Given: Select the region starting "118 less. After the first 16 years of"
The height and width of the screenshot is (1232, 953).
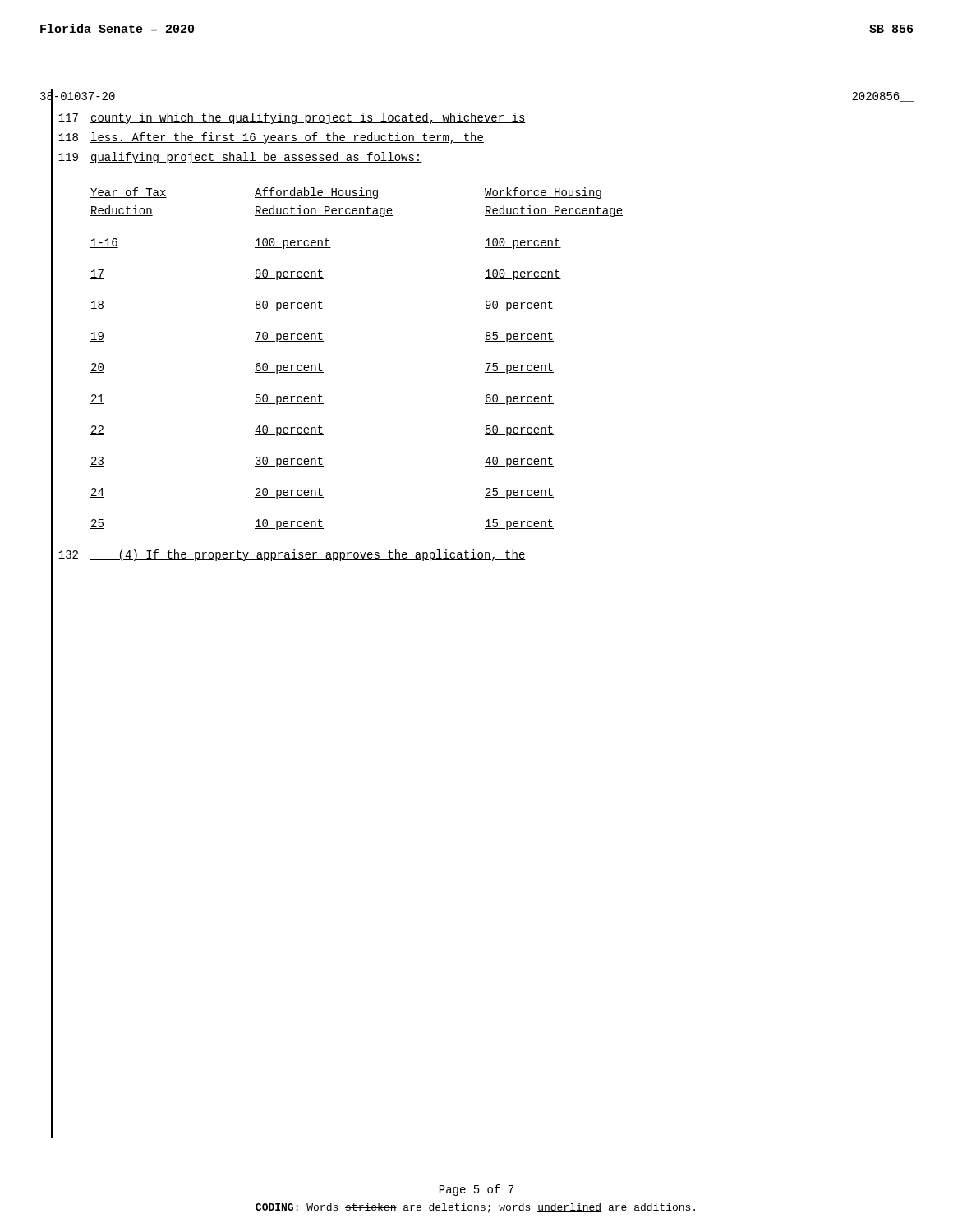Looking at the screenshot, I should pyautogui.click(x=262, y=138).
